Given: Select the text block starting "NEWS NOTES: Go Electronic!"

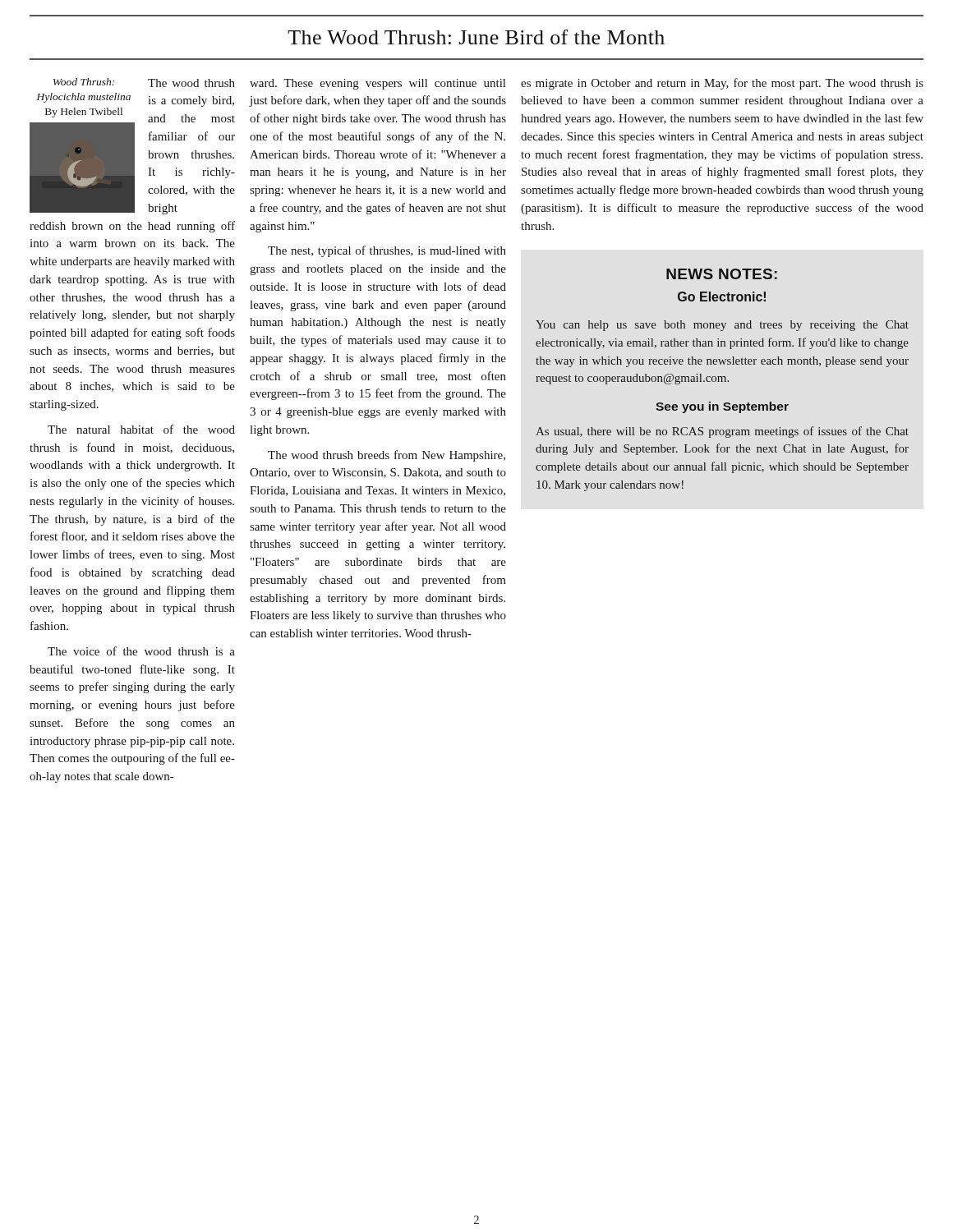Looking at the screenshot, I should [x=722, y=379].
